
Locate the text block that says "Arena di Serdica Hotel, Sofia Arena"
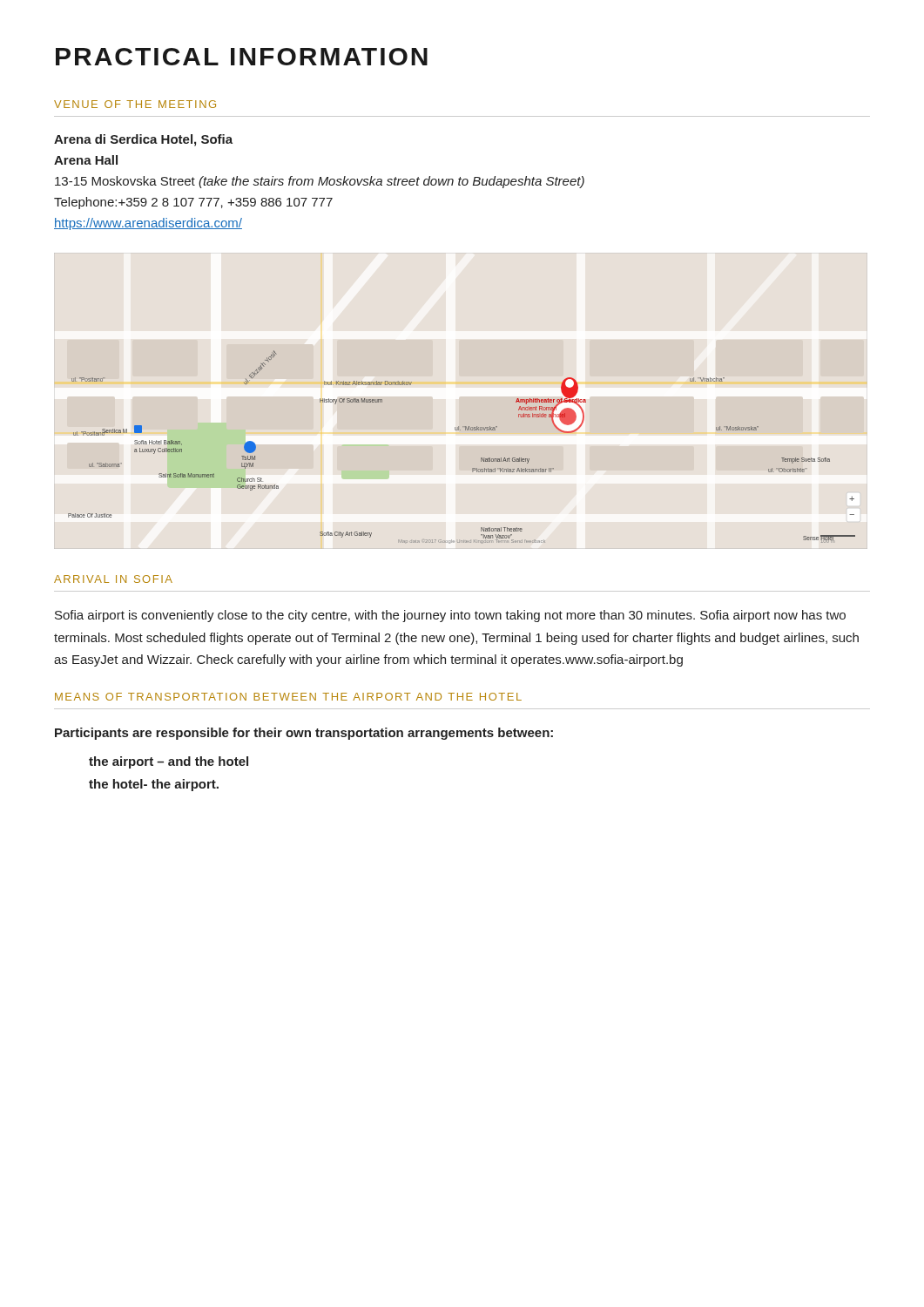(319, 181)
